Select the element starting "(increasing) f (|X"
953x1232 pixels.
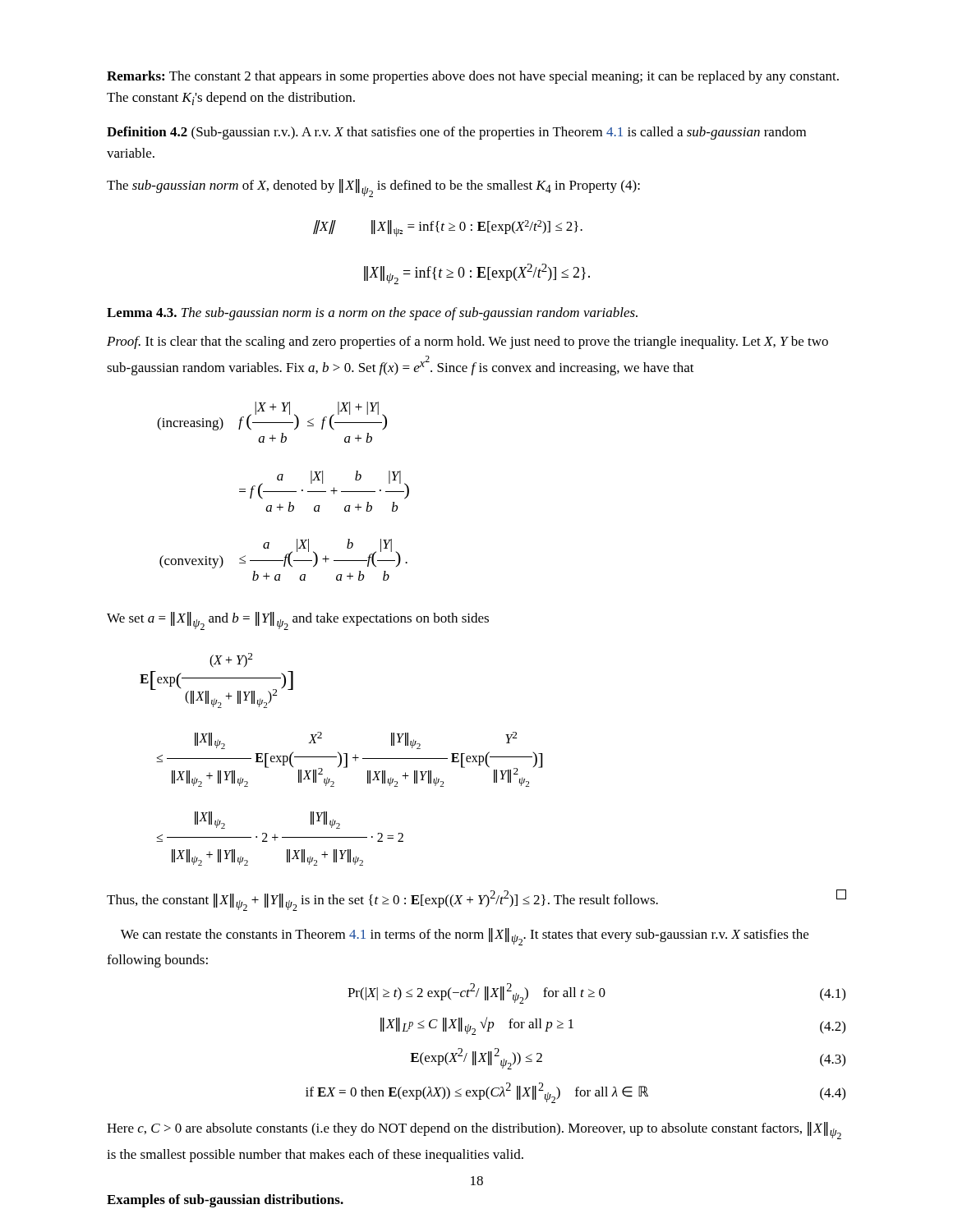[286, 492]
